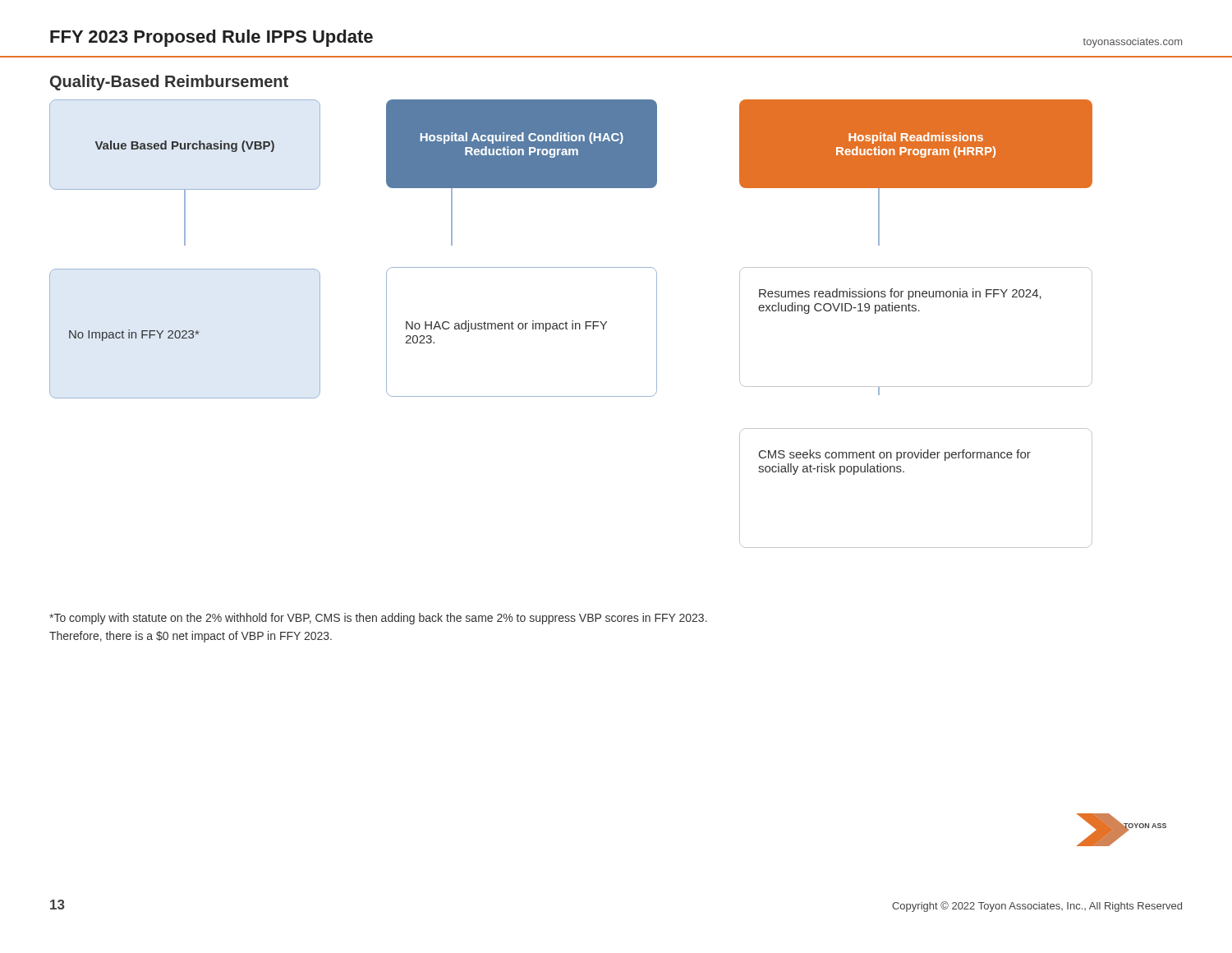The width and height of the screenshot is (1232, 953).
Task: Locate the element starting "Quality-Based Reimbursement"
Action: coord(169,81)
